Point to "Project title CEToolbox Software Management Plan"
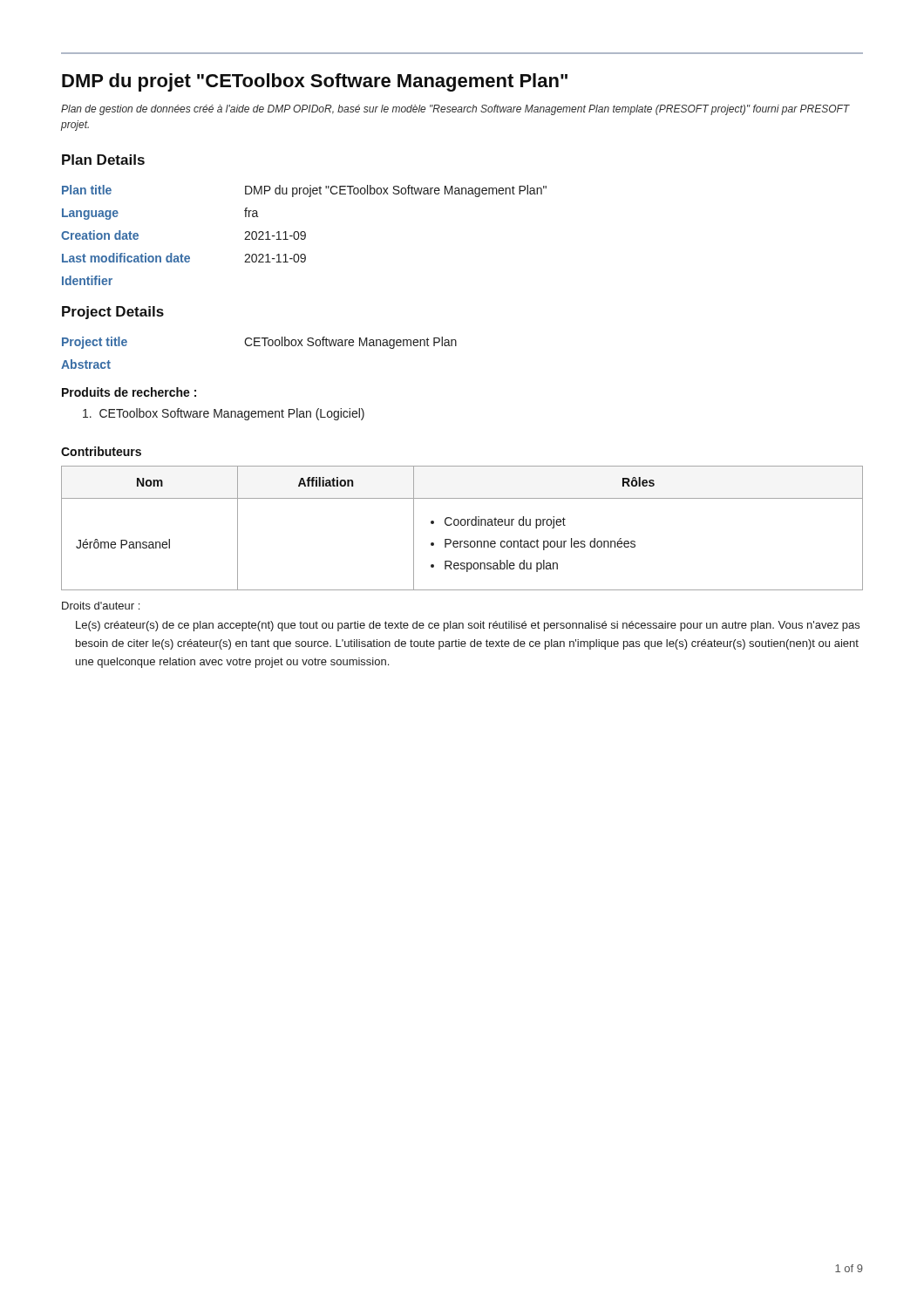This screenshot has width=924, height=1308. (462, 342)
